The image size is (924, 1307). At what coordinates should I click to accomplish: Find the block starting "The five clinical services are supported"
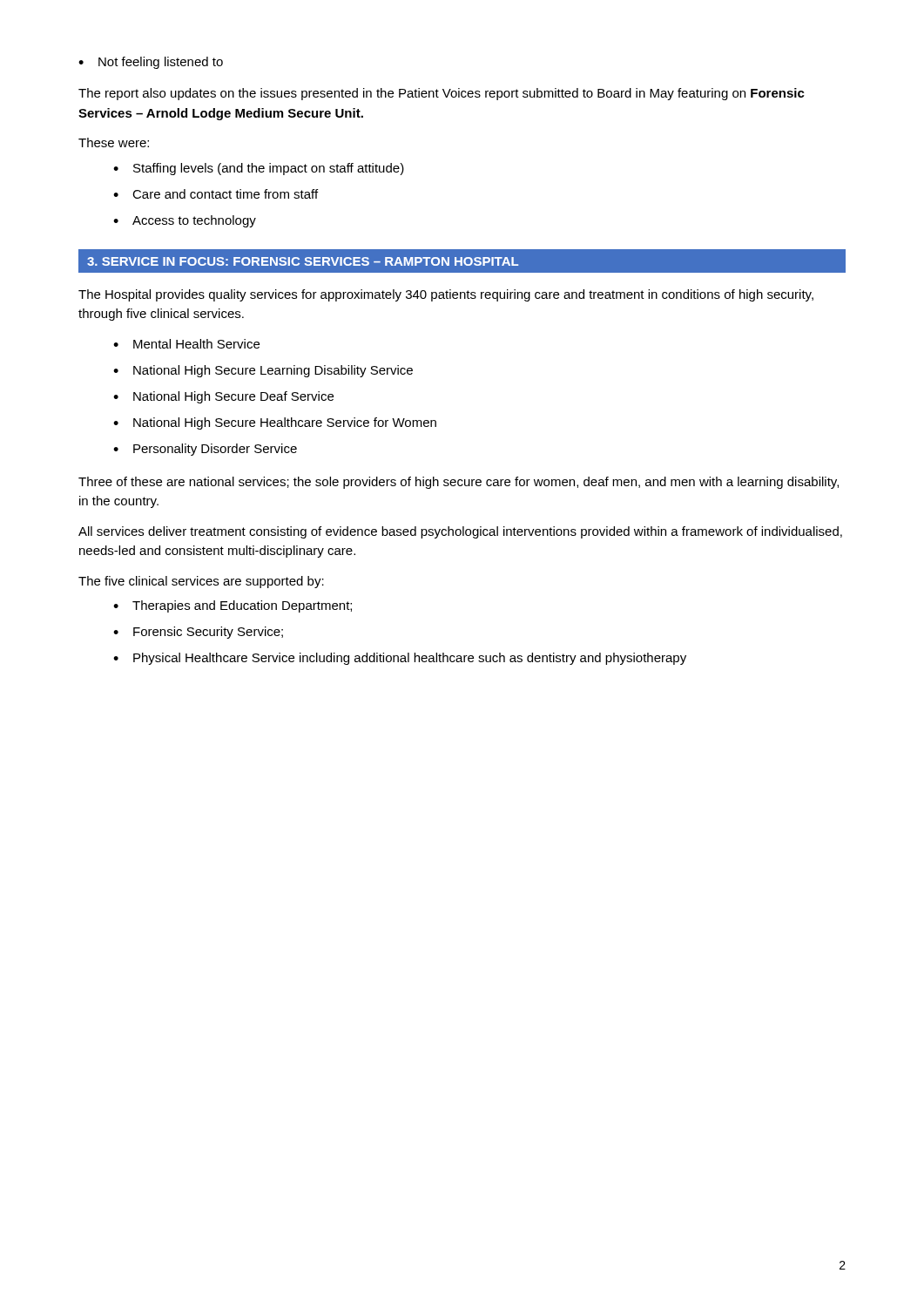pos(201,582)
